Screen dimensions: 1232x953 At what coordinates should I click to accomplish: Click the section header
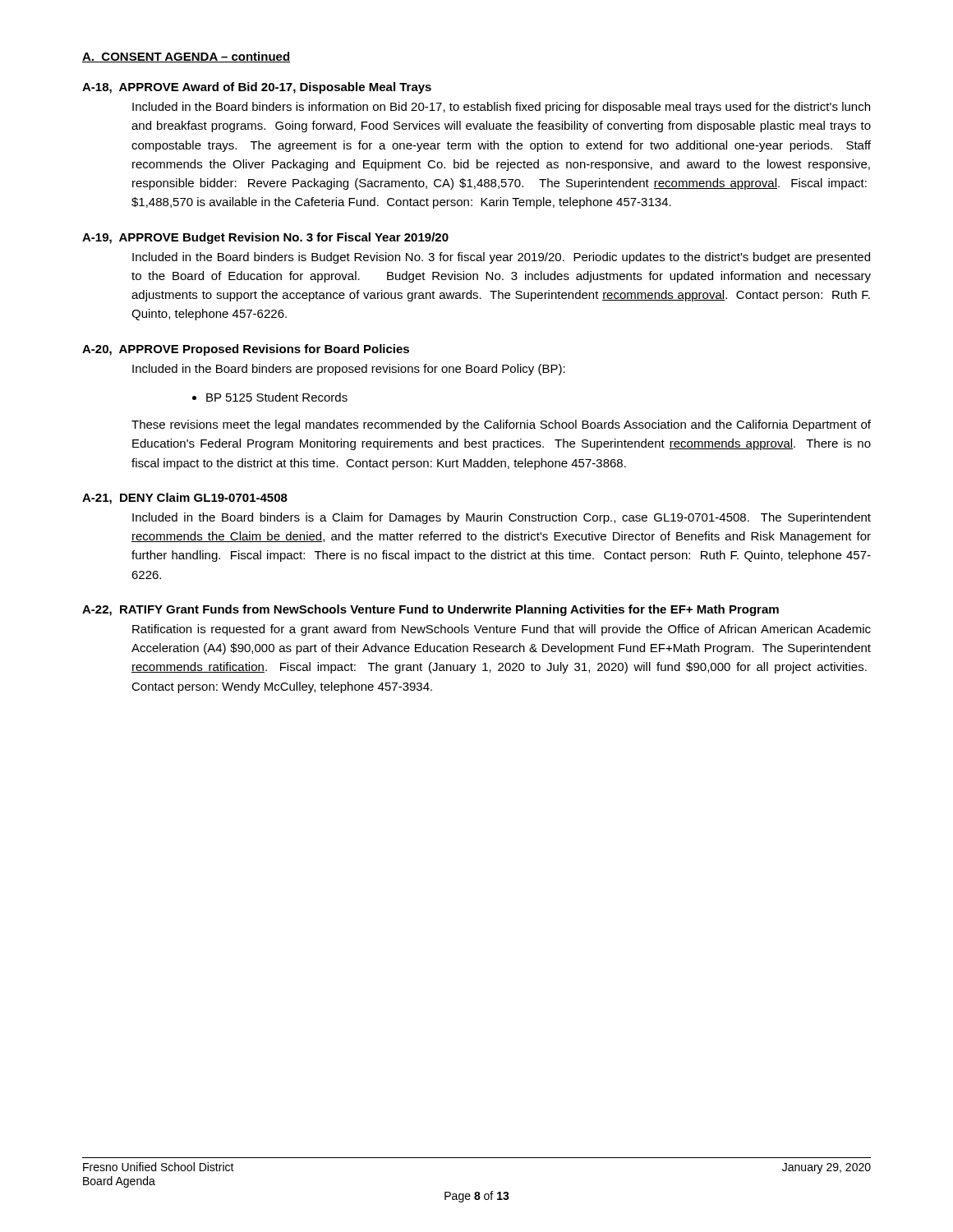coord(186,56)
